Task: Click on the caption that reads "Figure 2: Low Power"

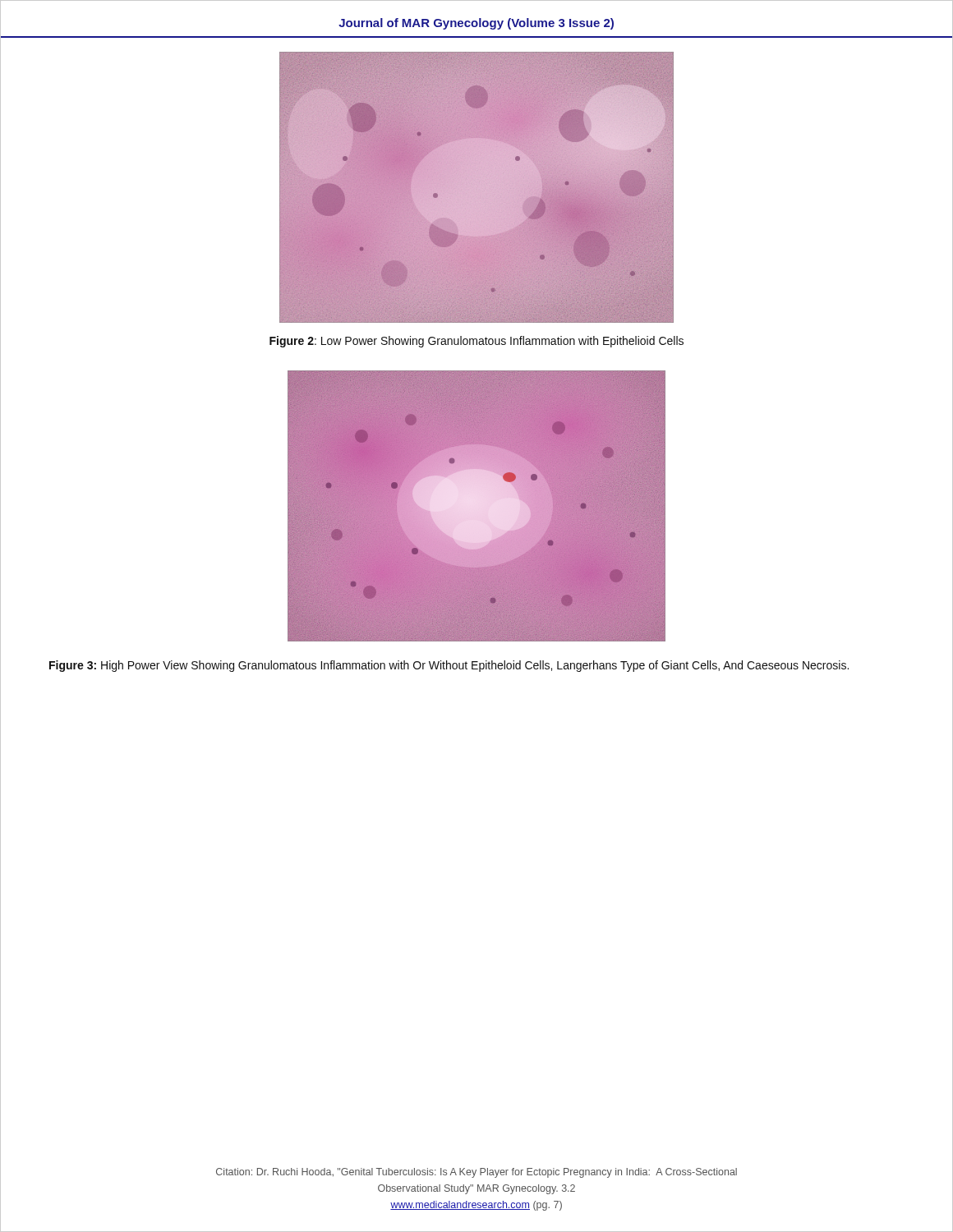Action: 476,341
